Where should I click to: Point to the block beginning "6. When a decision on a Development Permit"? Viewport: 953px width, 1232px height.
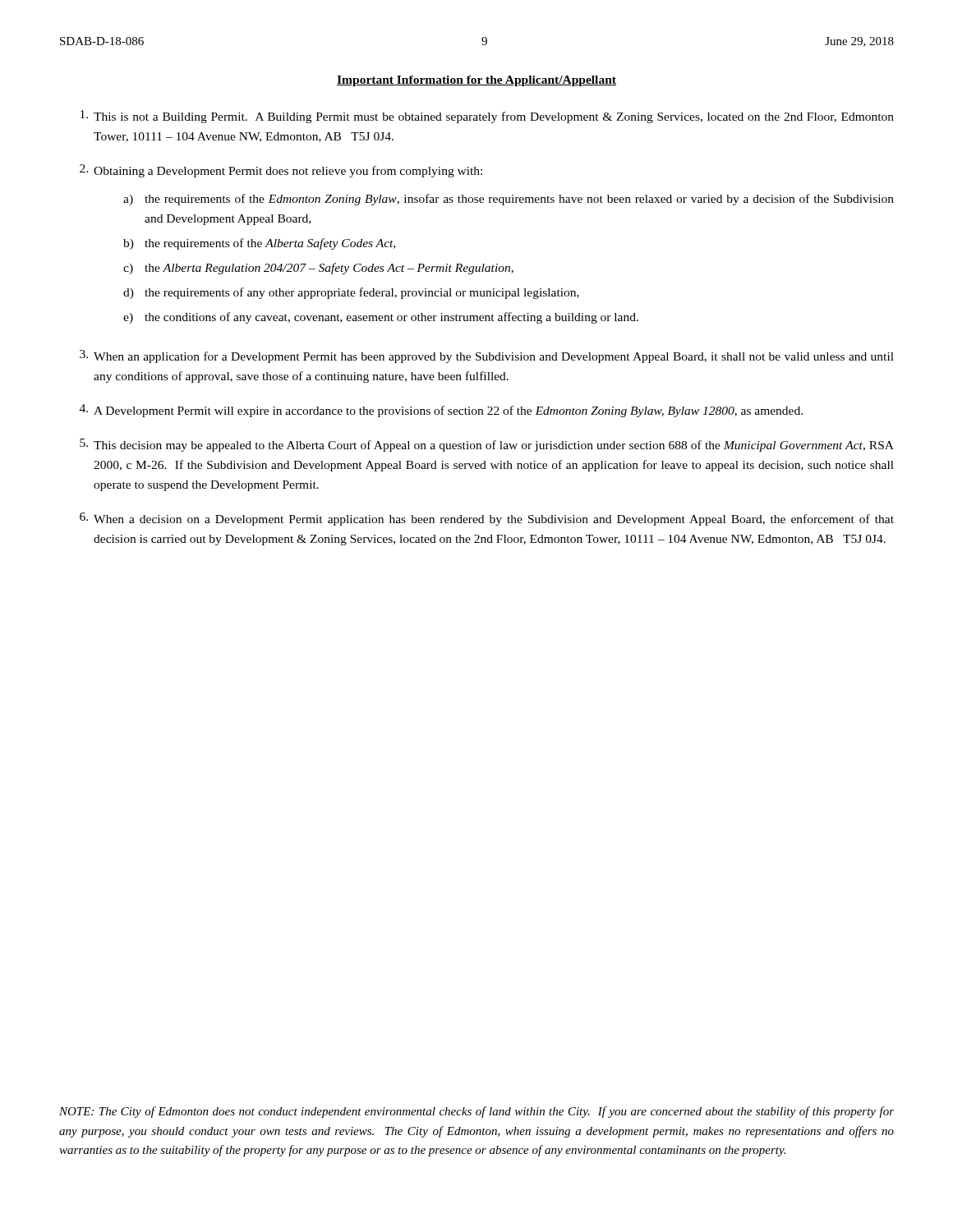(476, 529)
